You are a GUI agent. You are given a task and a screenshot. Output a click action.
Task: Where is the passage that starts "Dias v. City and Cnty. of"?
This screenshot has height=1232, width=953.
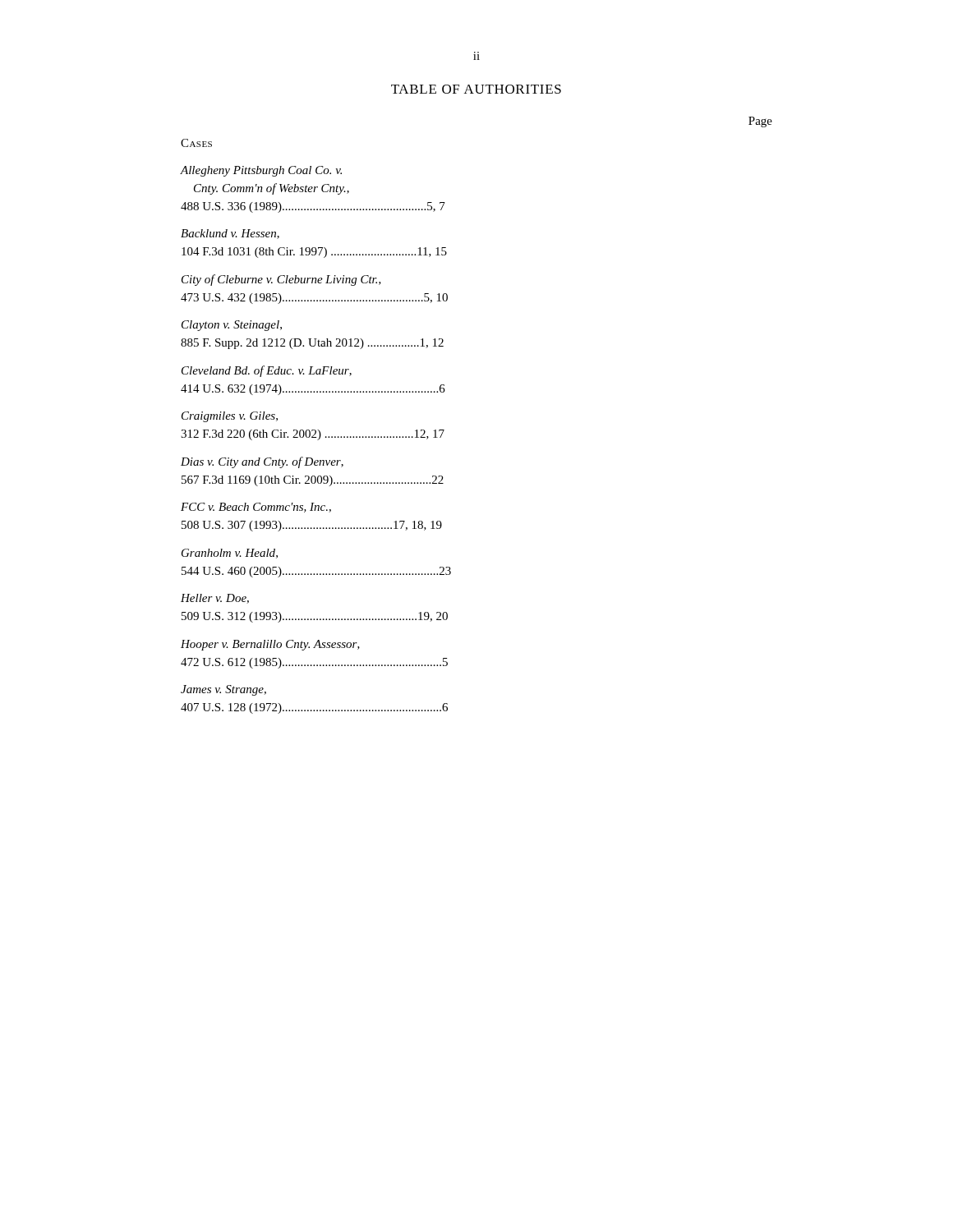click(312, 470)
